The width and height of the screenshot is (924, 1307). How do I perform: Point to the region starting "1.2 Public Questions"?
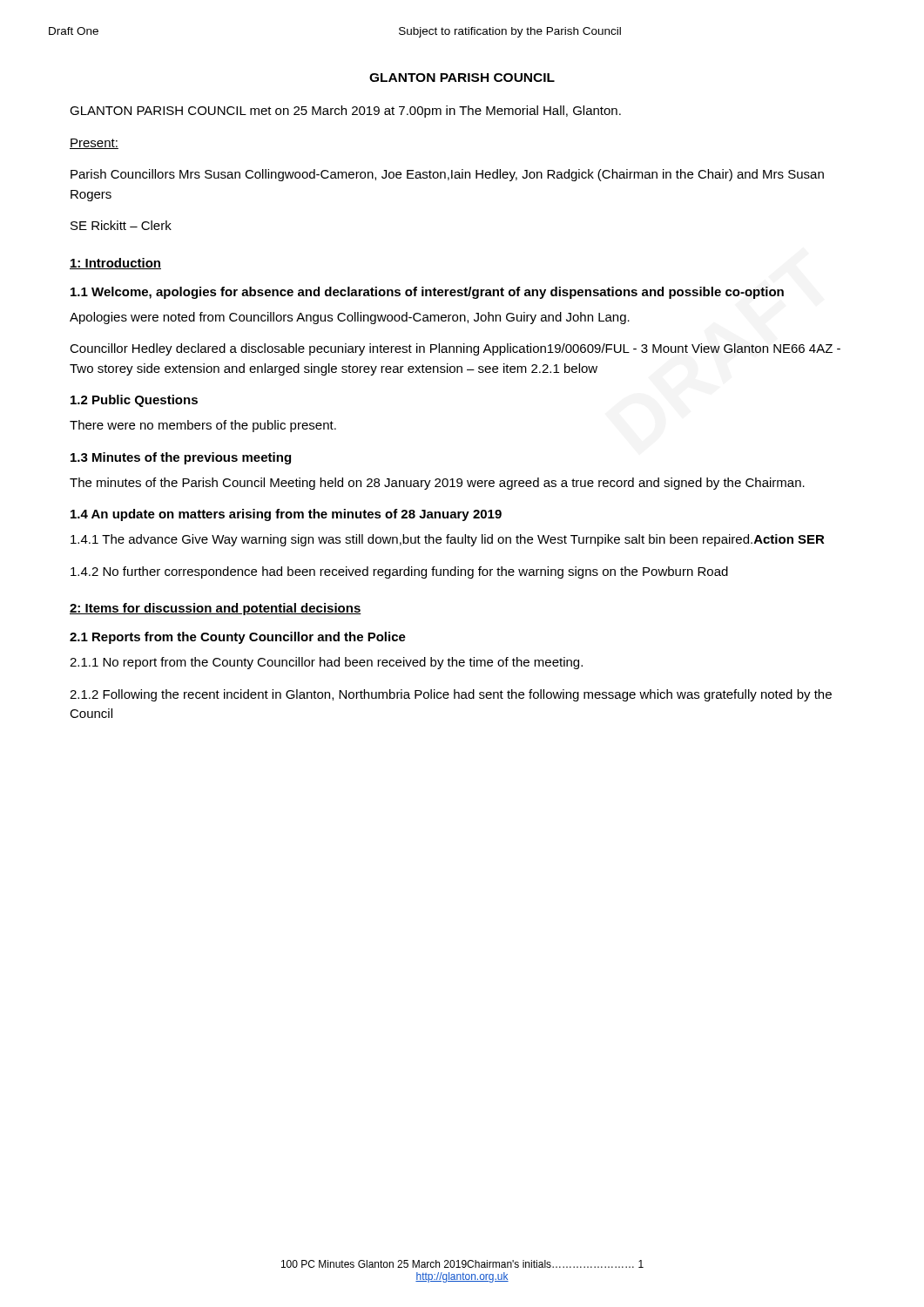click(134, 399)
